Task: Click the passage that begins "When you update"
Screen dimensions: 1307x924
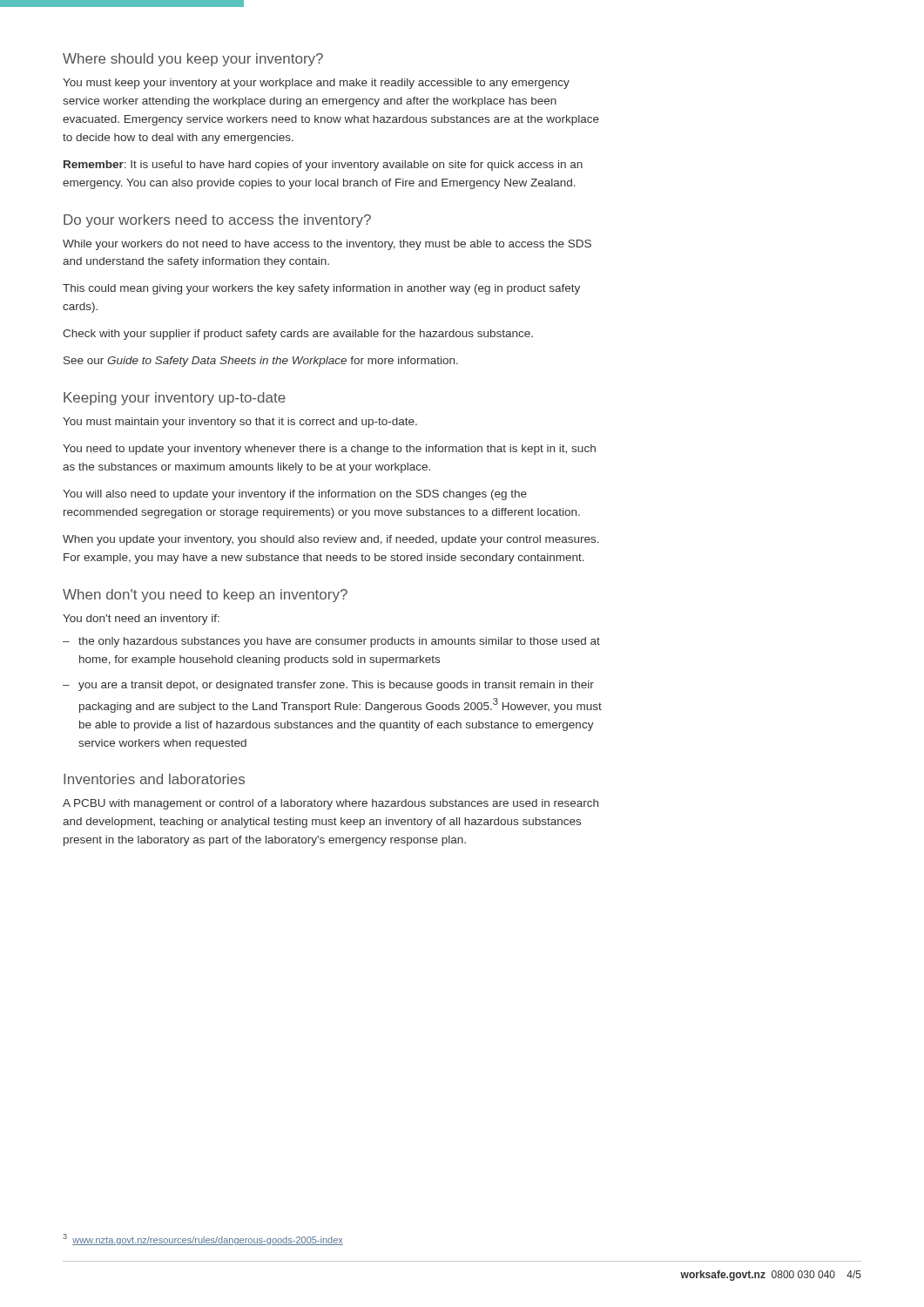Action: coord(331,548)
